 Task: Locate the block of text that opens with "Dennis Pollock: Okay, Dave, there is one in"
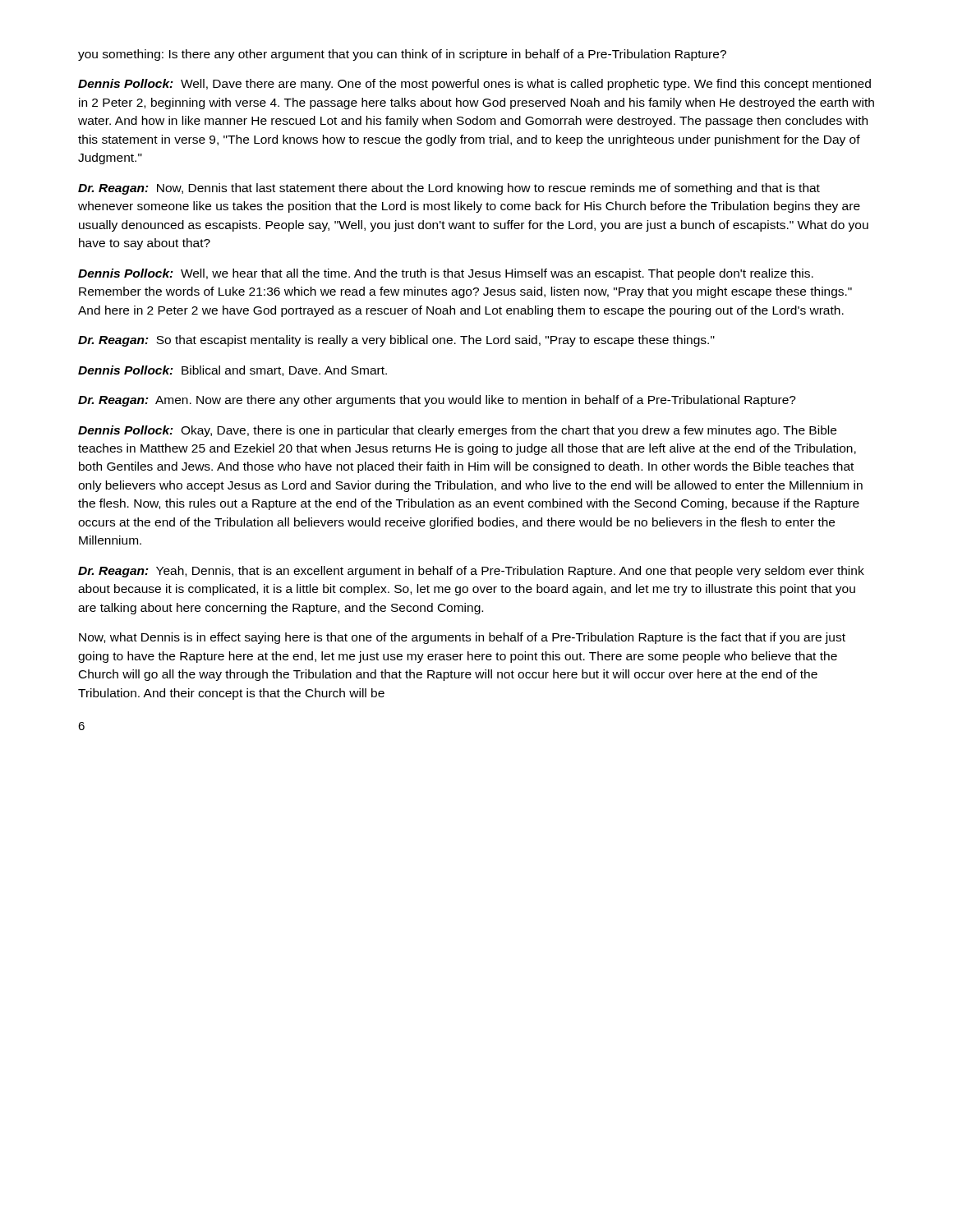pyautogui.click(x=476, y=486)
